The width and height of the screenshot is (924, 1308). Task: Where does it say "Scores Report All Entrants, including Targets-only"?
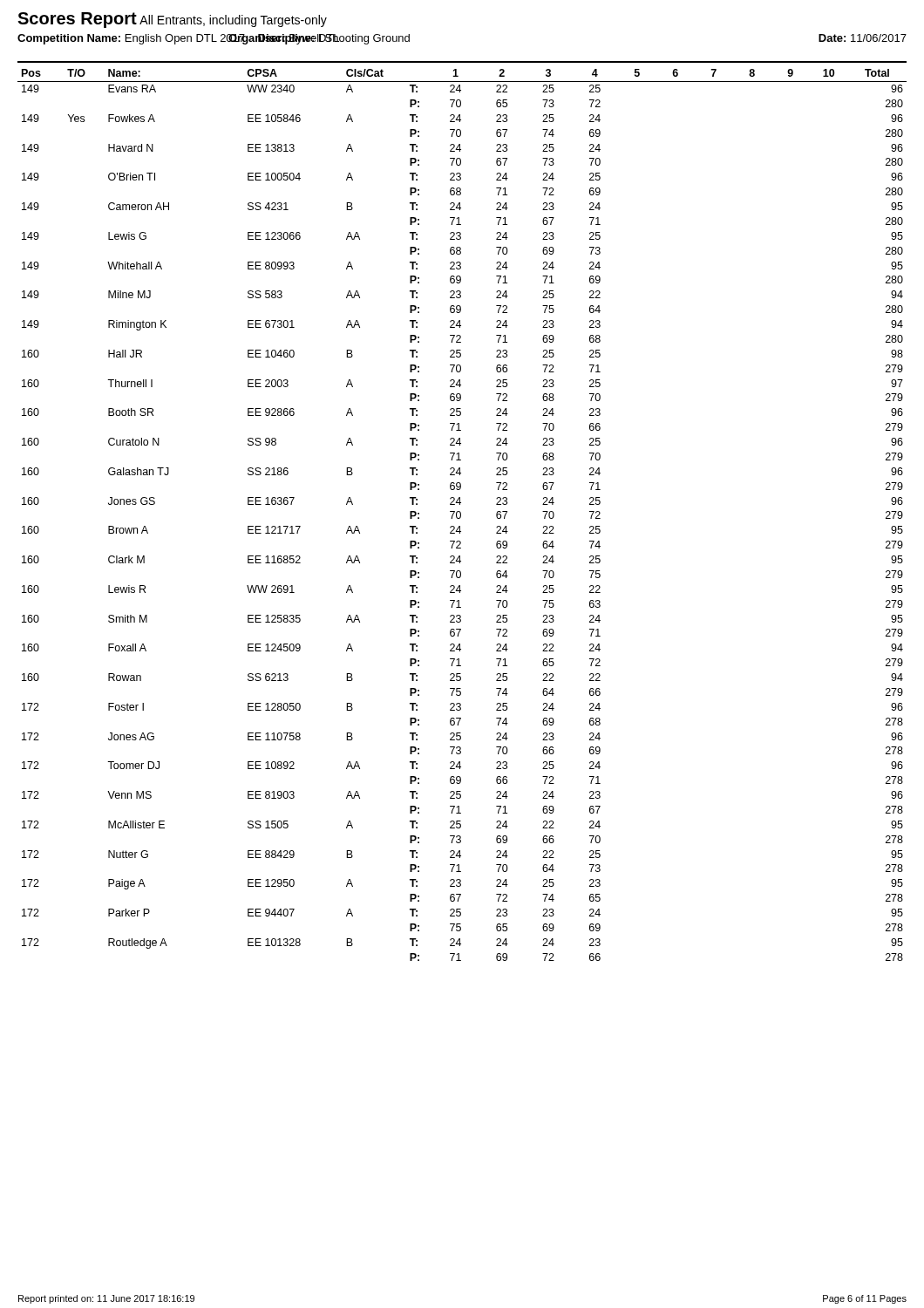(172, 18)
